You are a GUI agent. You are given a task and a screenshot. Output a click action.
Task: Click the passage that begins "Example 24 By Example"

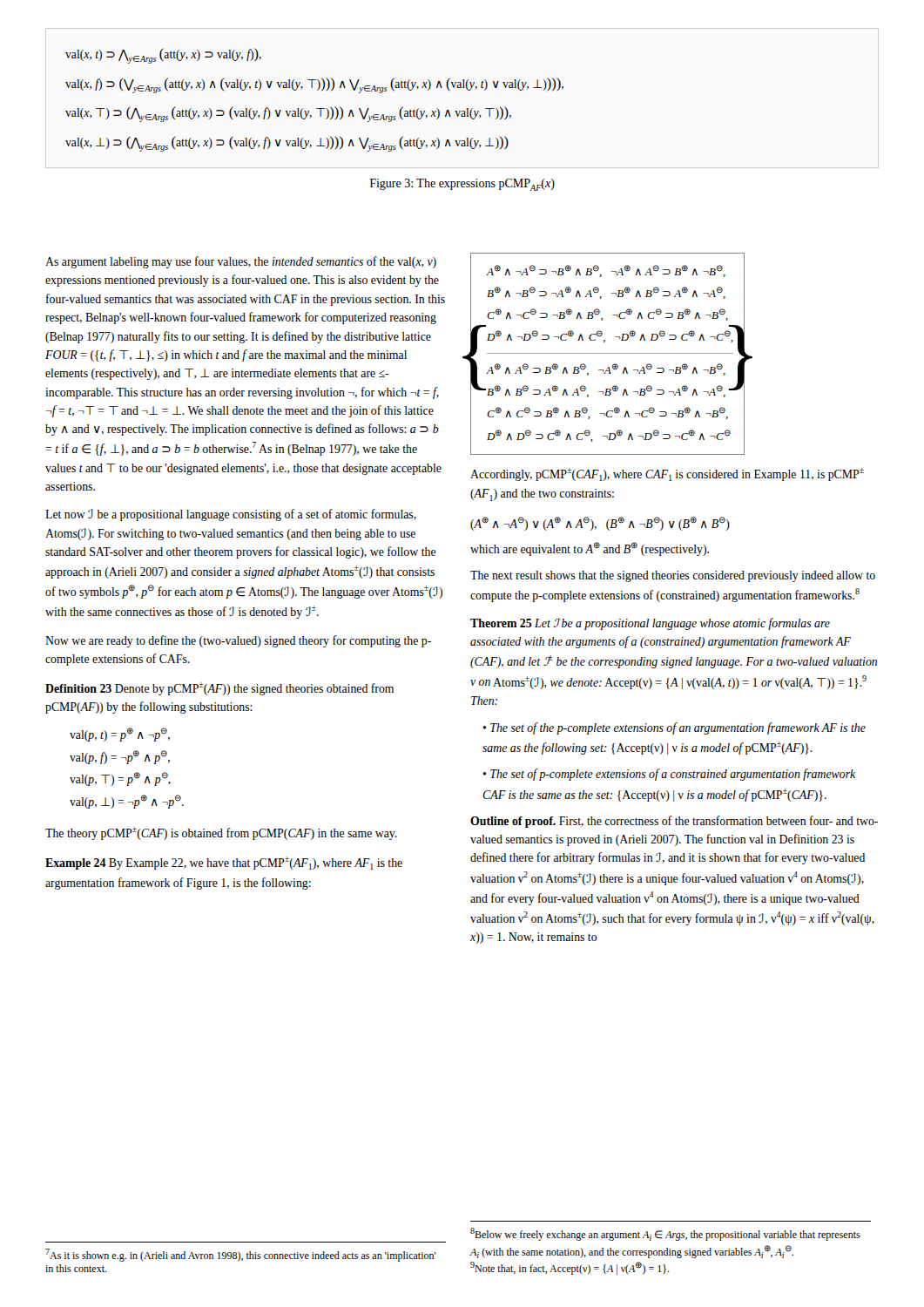224,872
